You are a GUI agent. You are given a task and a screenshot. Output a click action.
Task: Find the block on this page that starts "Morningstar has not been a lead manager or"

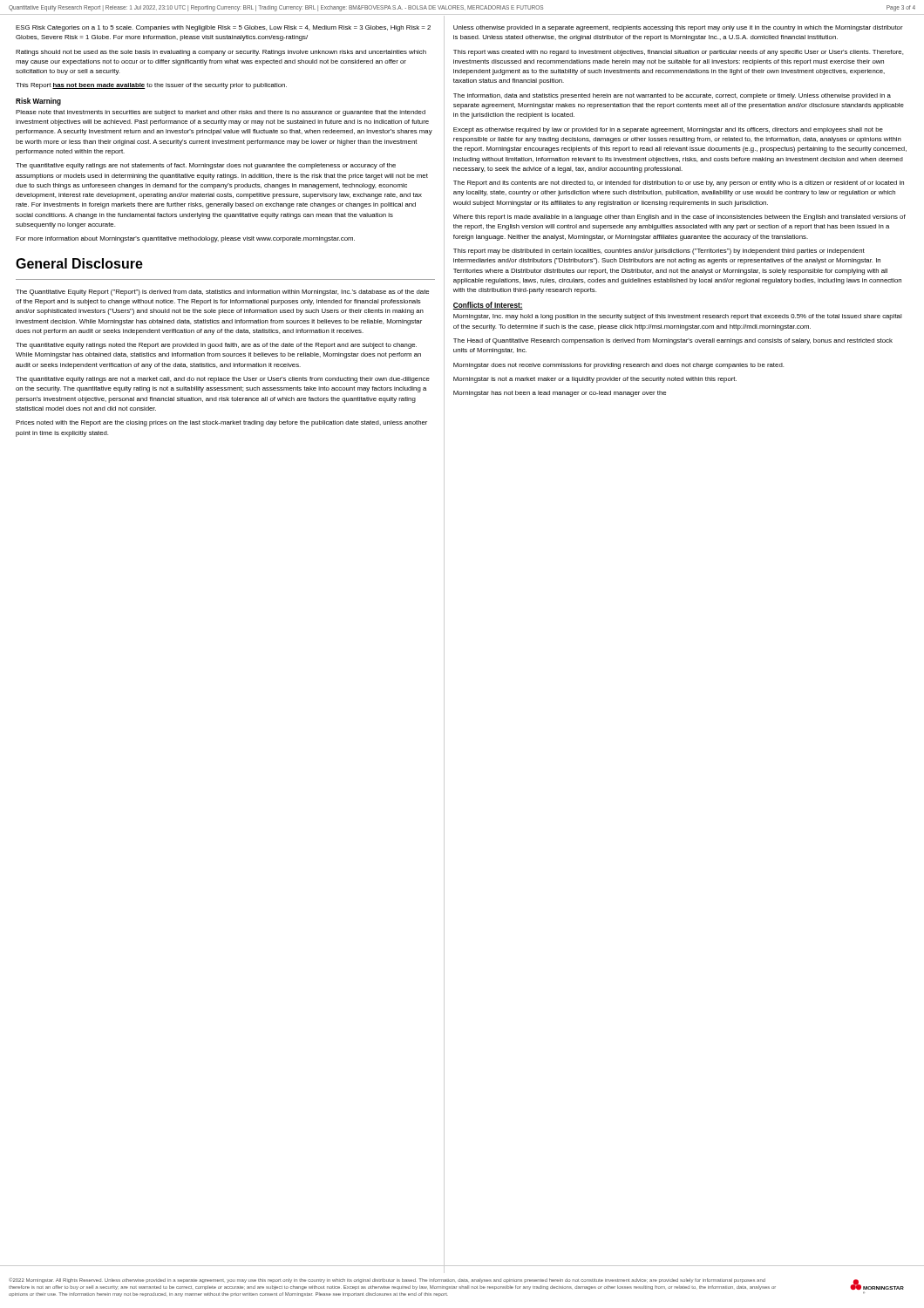tap(560, 394)
